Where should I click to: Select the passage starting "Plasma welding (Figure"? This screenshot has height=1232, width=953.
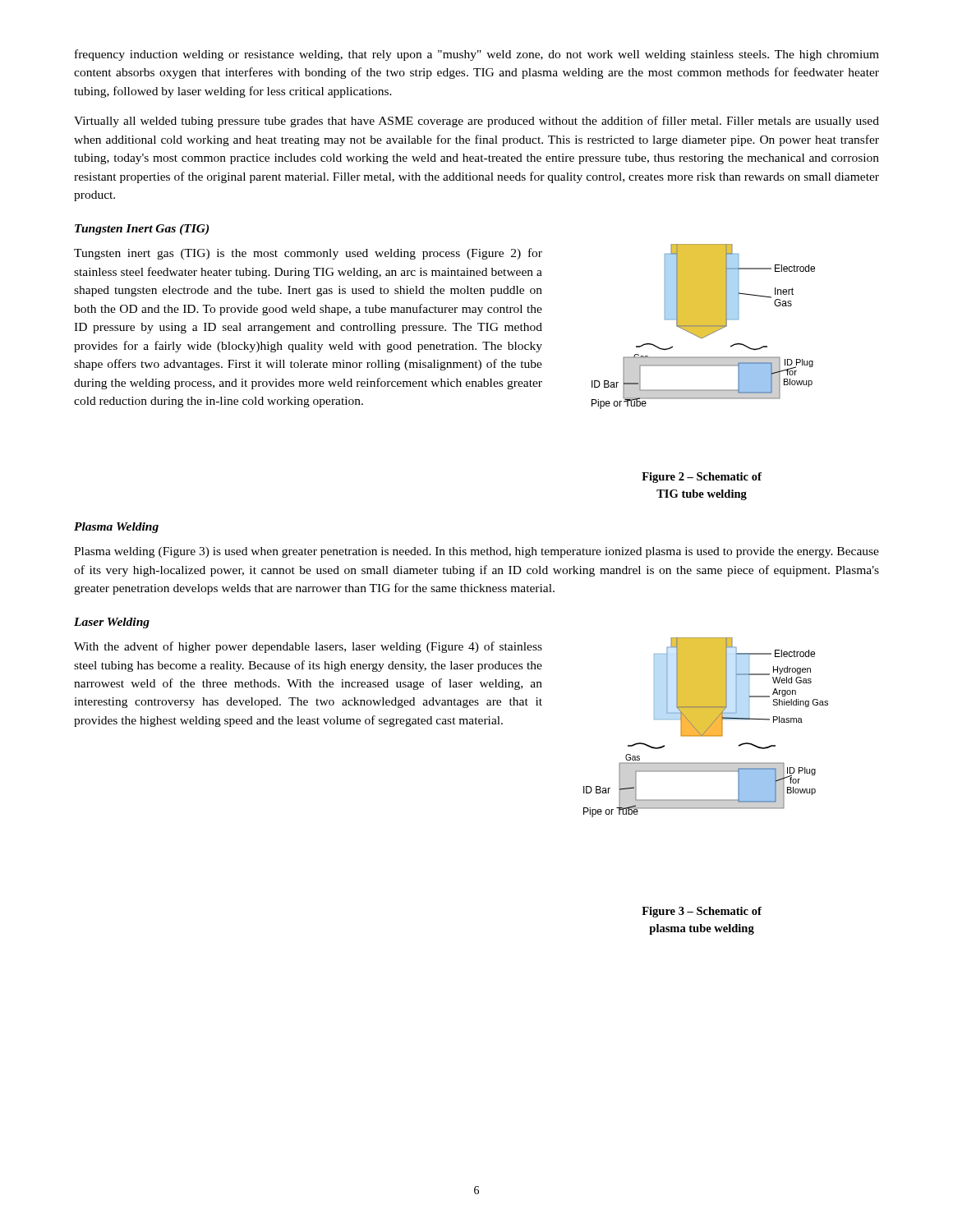[476, 569]
